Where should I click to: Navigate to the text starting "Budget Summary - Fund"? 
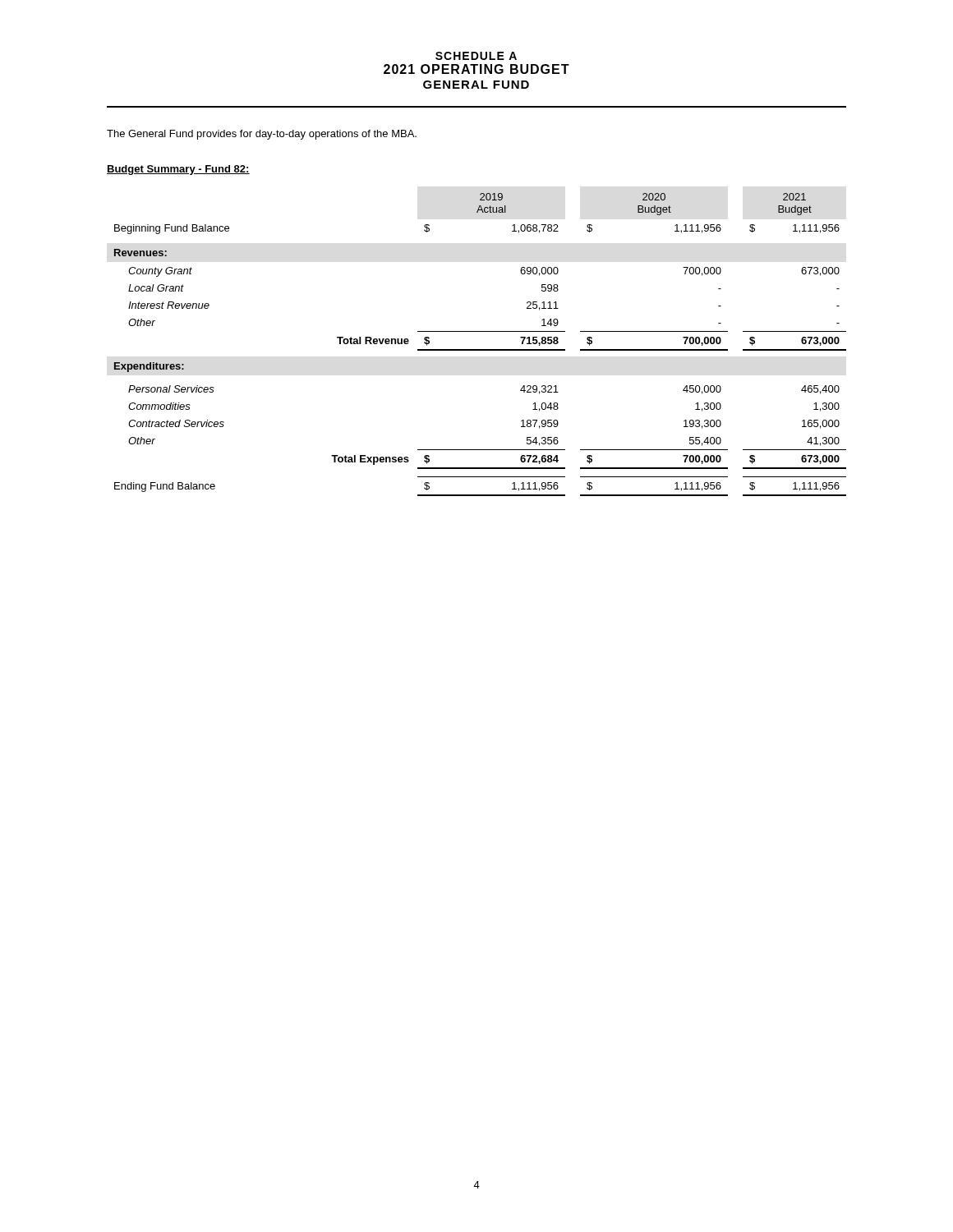click(178, 169)
